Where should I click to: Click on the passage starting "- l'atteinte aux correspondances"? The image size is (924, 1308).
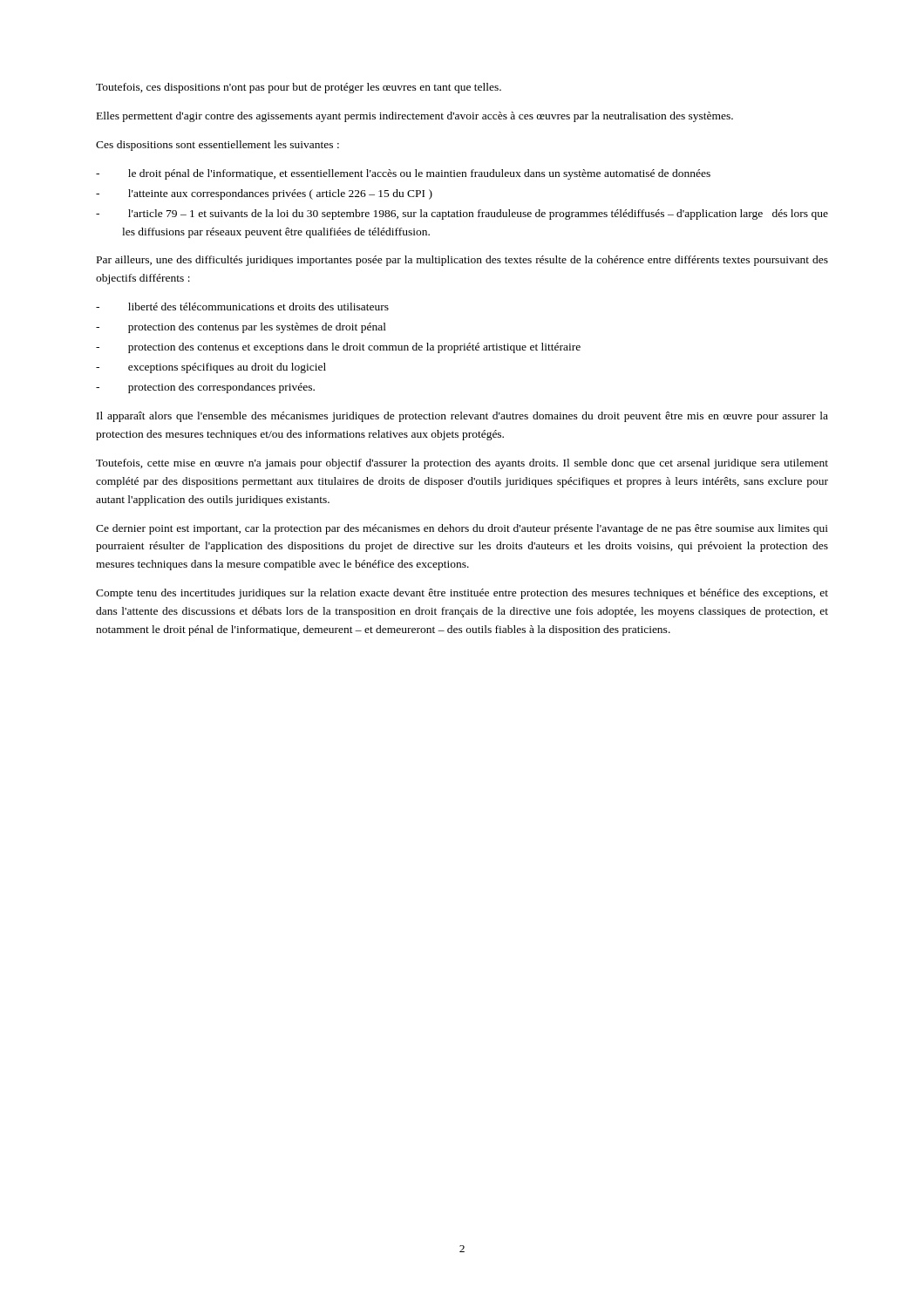pos(264,194)
